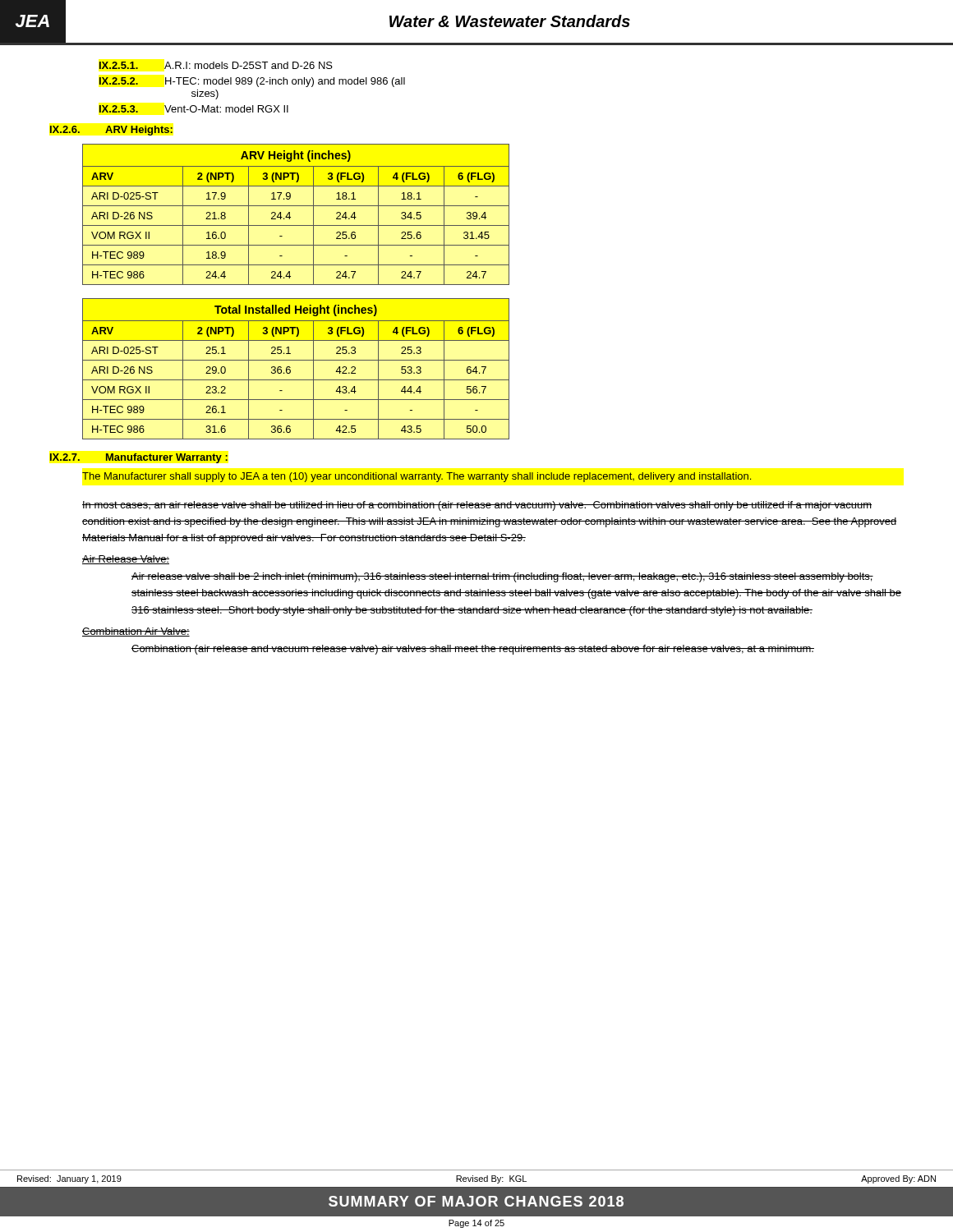The image size is (953, 1232).
Task: Locate the text block starting "IX.2.6. ARV Heights:"
Action: point(111,129)
